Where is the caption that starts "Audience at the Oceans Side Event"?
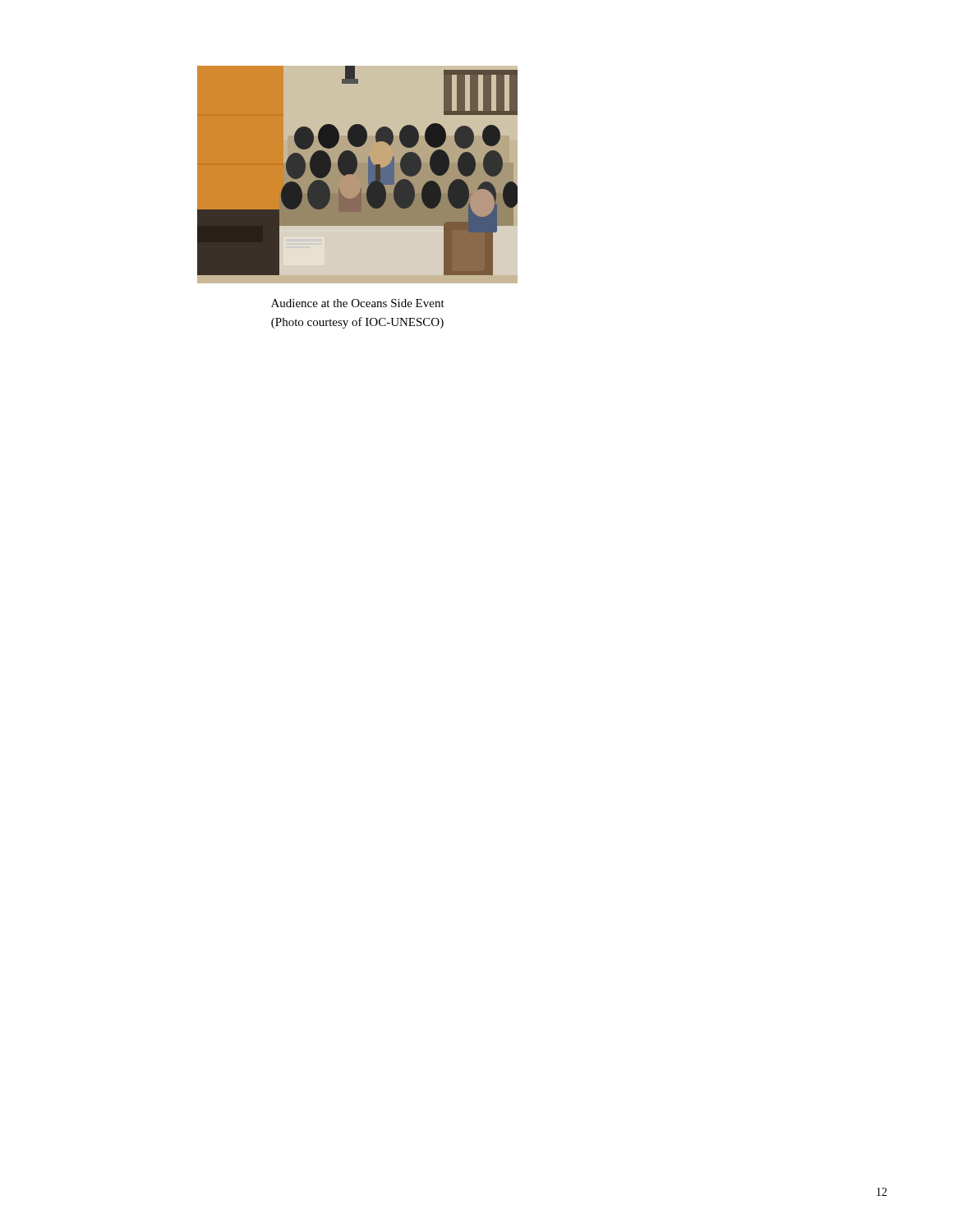This screenshot has height=1232, width=953. [357, 312]
